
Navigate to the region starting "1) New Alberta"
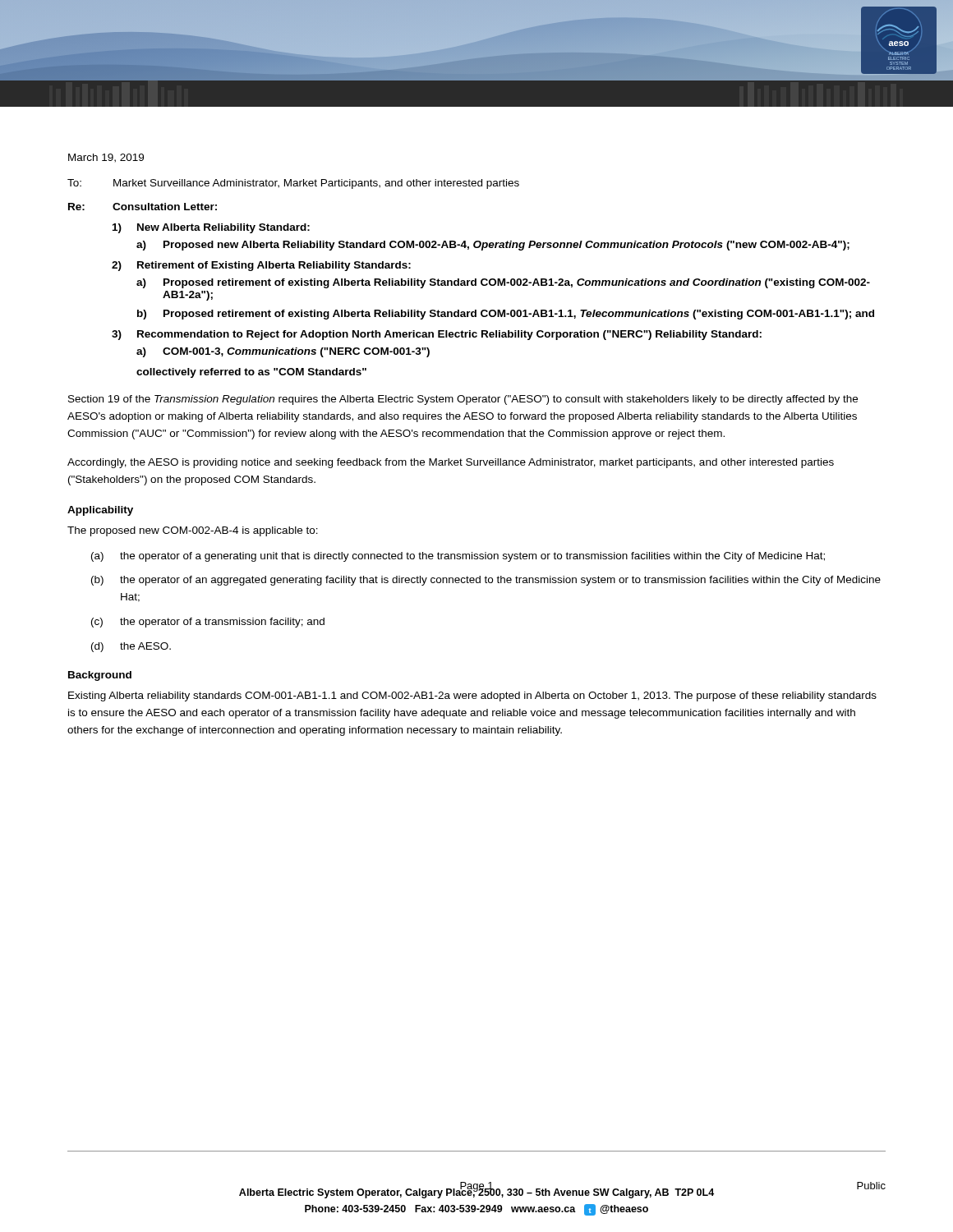tap(211, 227)
